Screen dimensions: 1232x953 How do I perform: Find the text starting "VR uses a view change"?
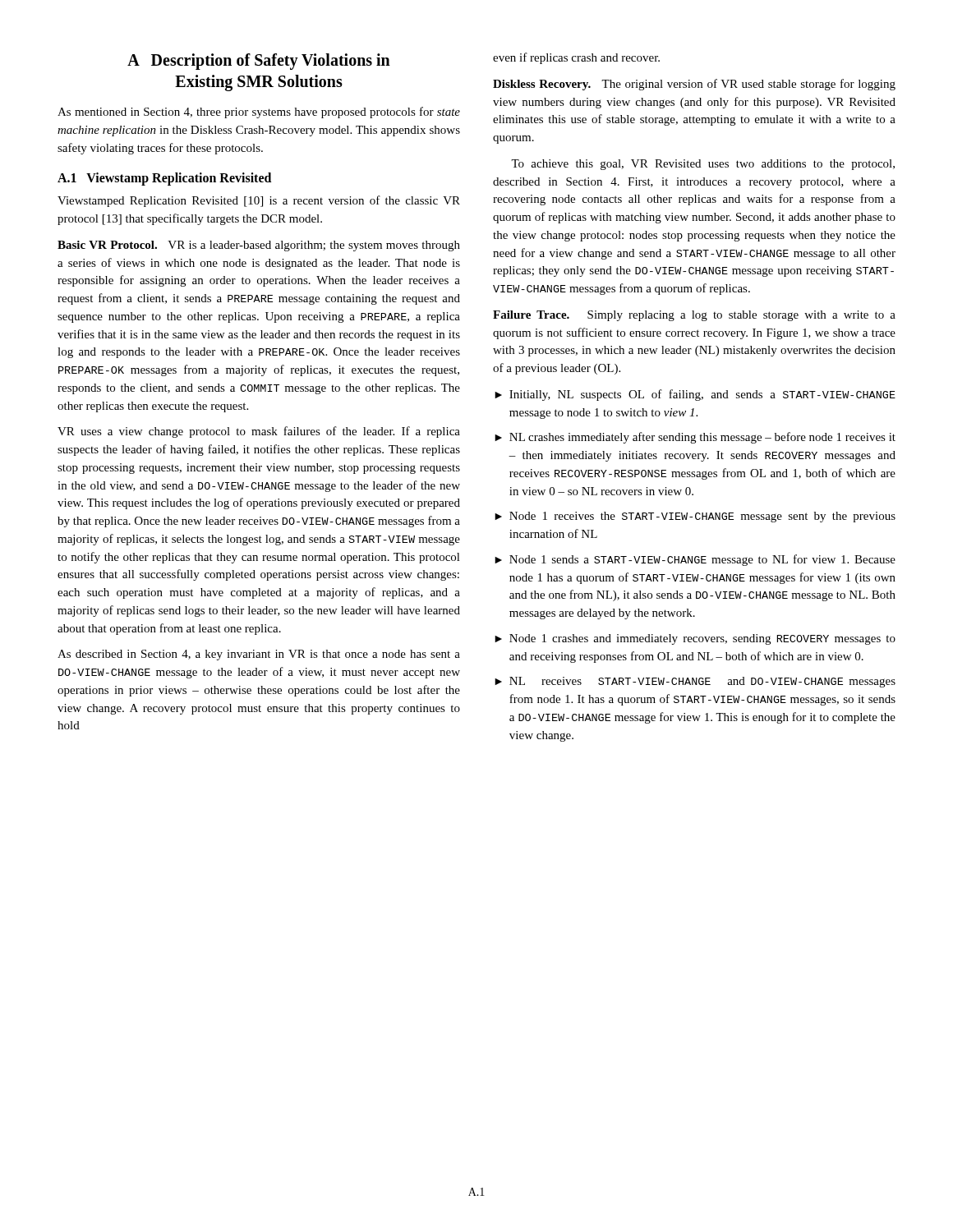click(259, 530)
